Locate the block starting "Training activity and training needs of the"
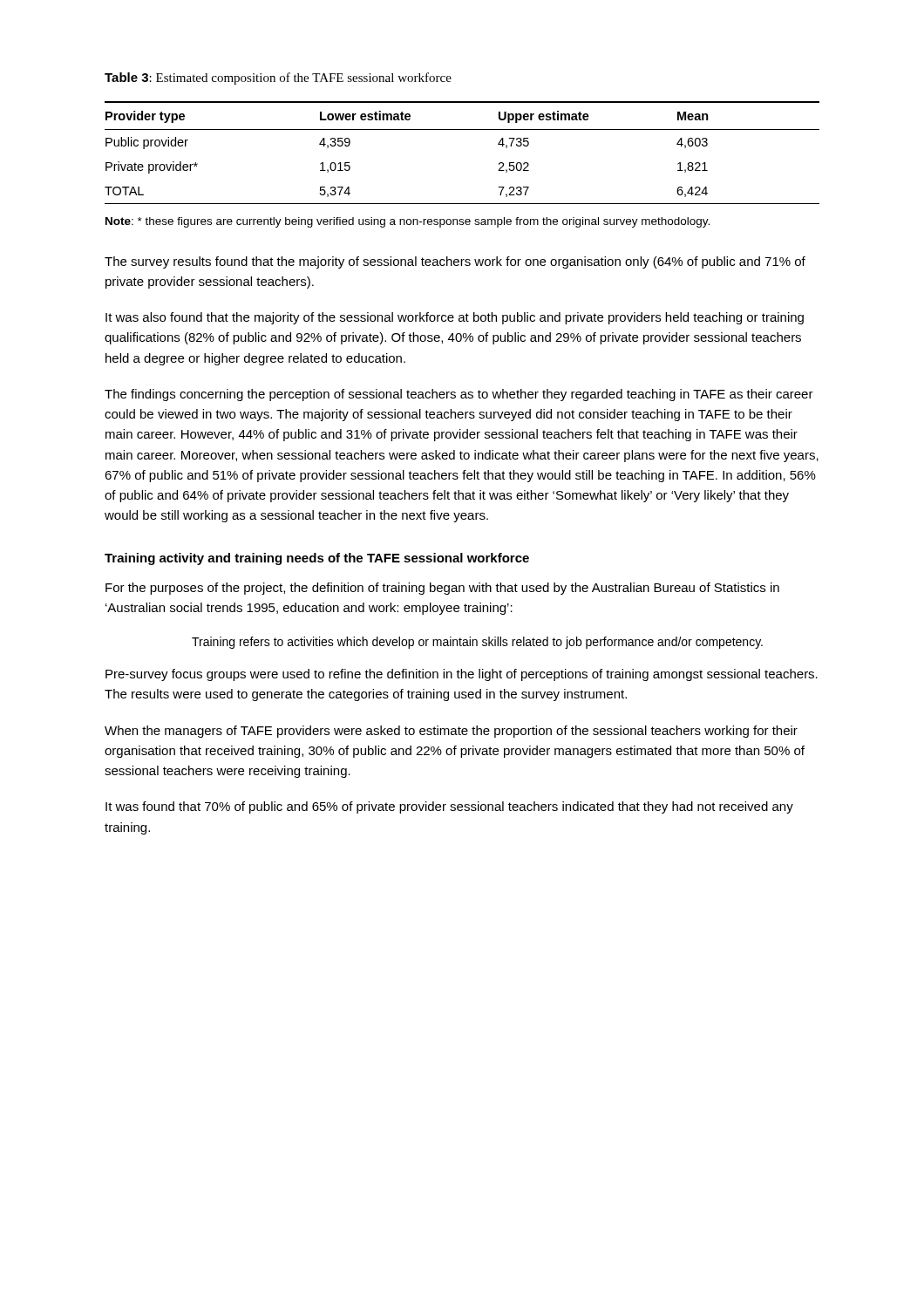 [317, 557]
